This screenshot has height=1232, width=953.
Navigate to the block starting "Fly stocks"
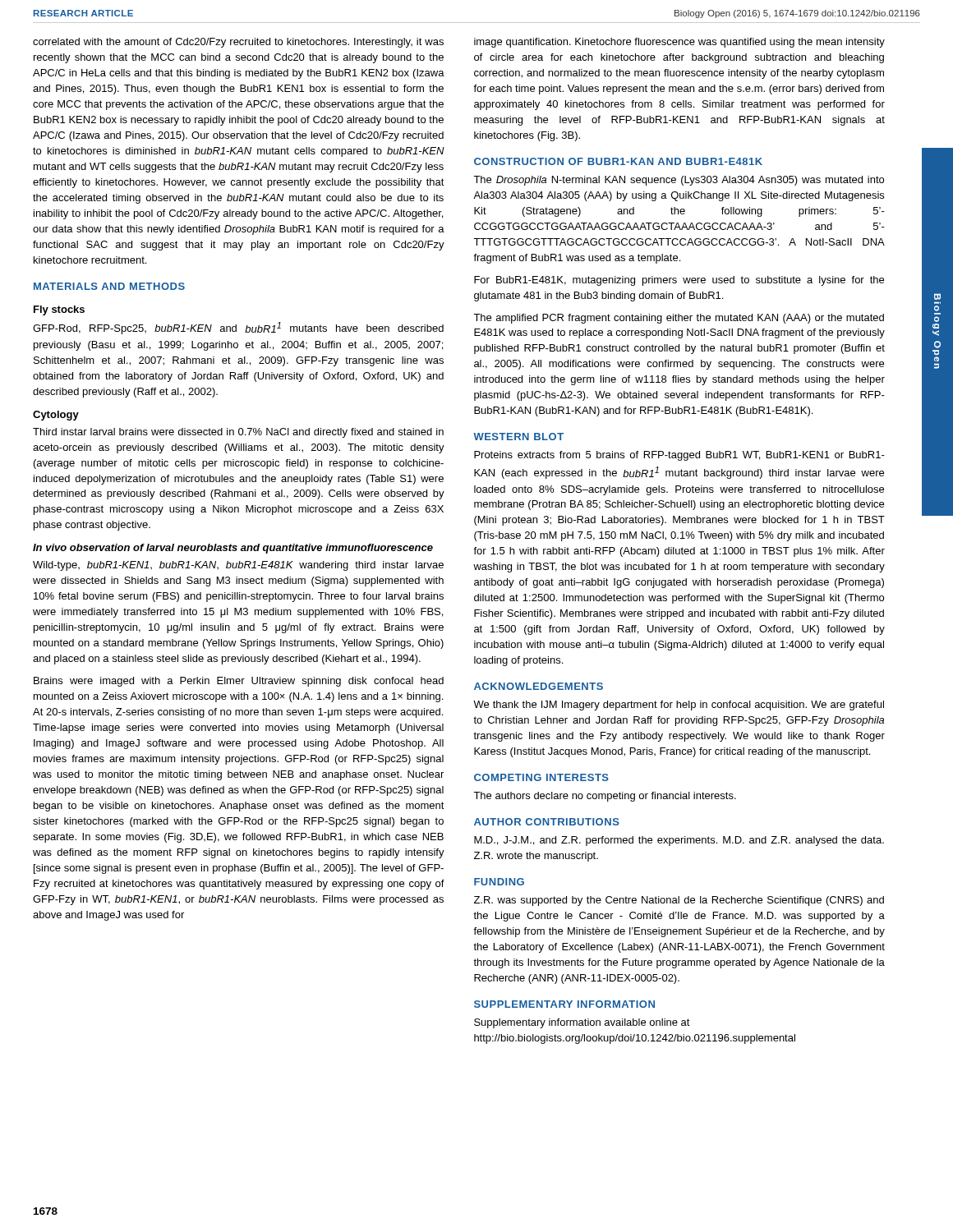point(59,309)
